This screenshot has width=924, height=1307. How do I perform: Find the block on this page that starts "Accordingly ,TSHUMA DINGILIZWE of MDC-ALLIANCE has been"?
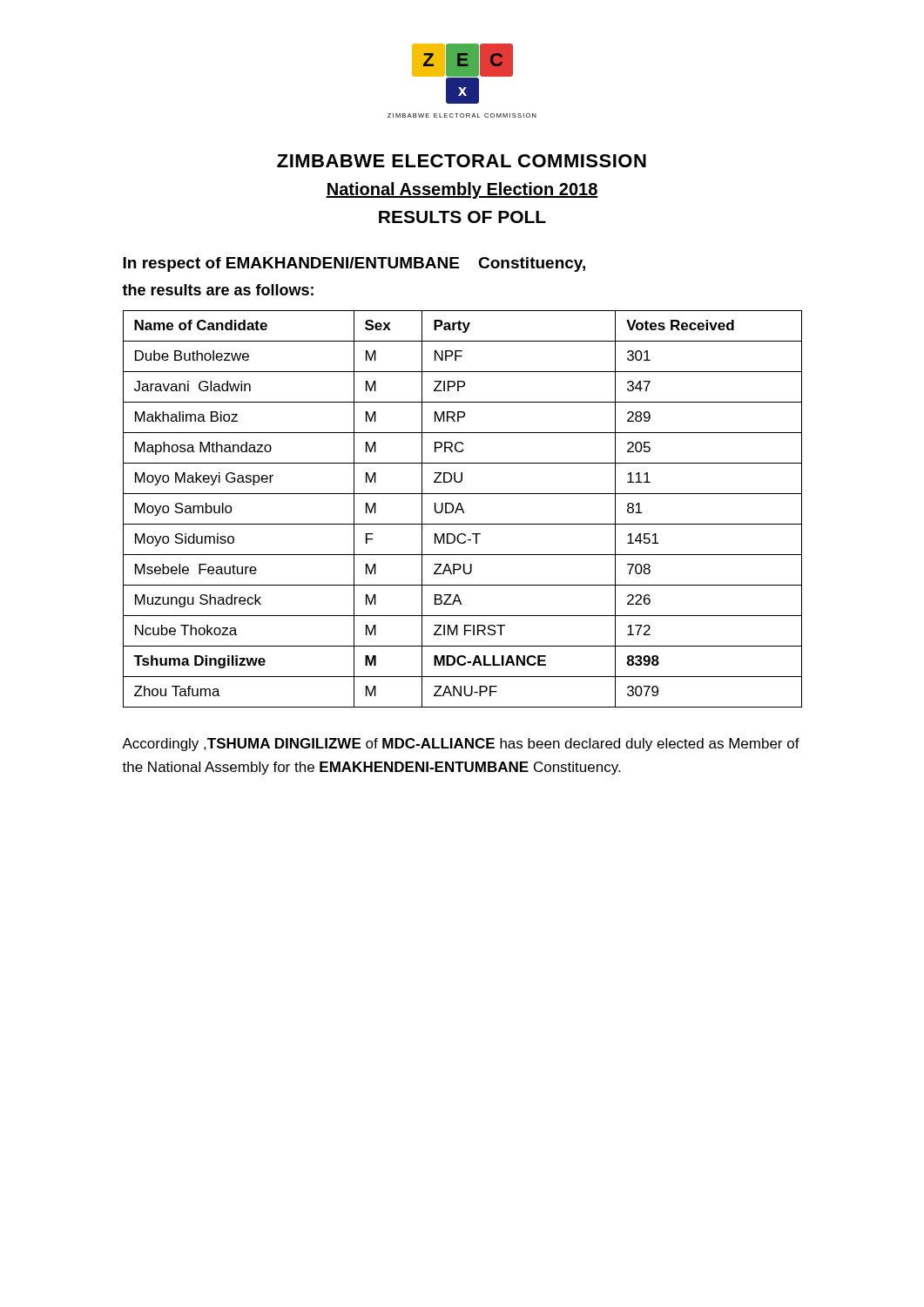[461, 756]
